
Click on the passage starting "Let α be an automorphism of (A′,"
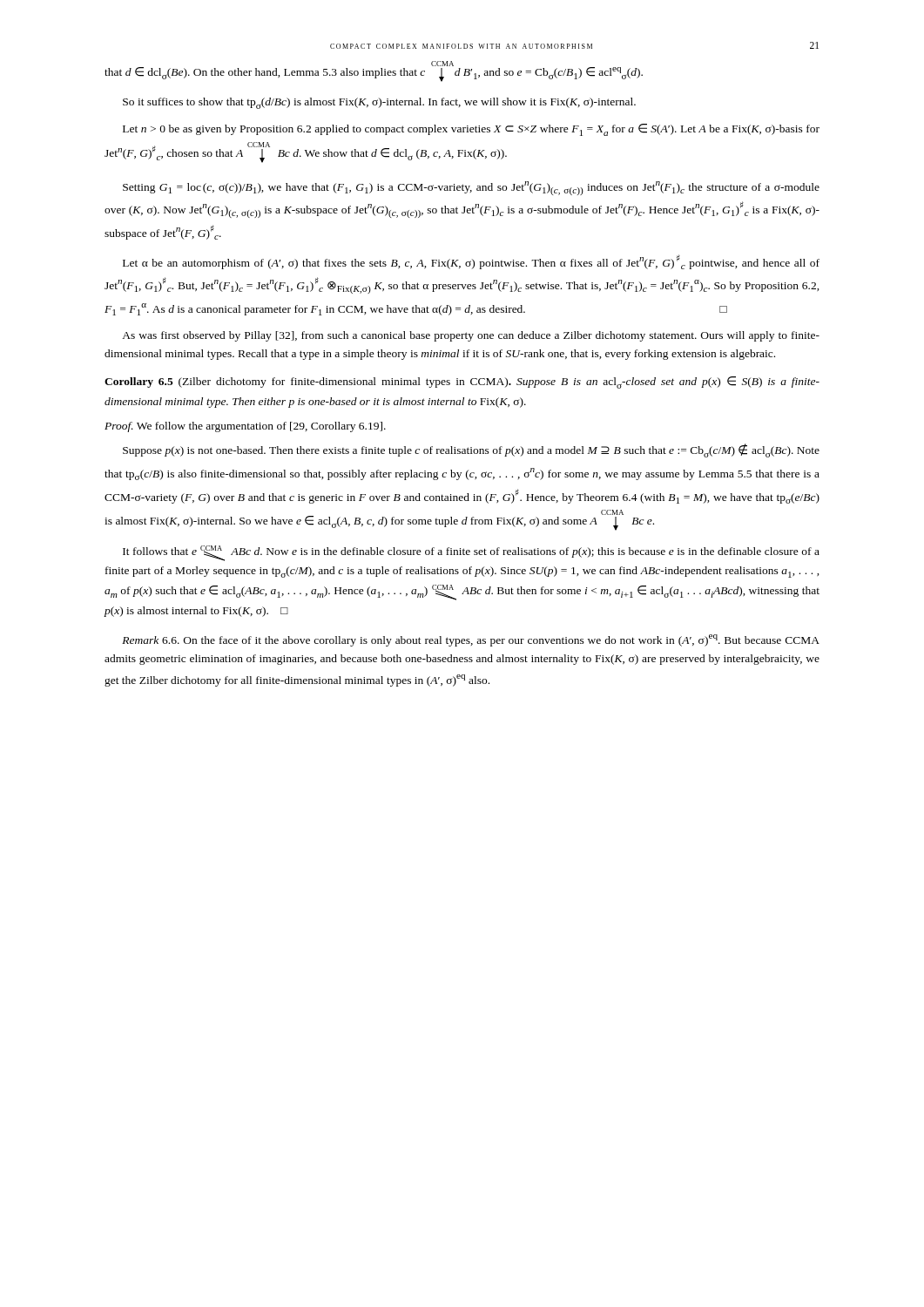click(462, 285)
